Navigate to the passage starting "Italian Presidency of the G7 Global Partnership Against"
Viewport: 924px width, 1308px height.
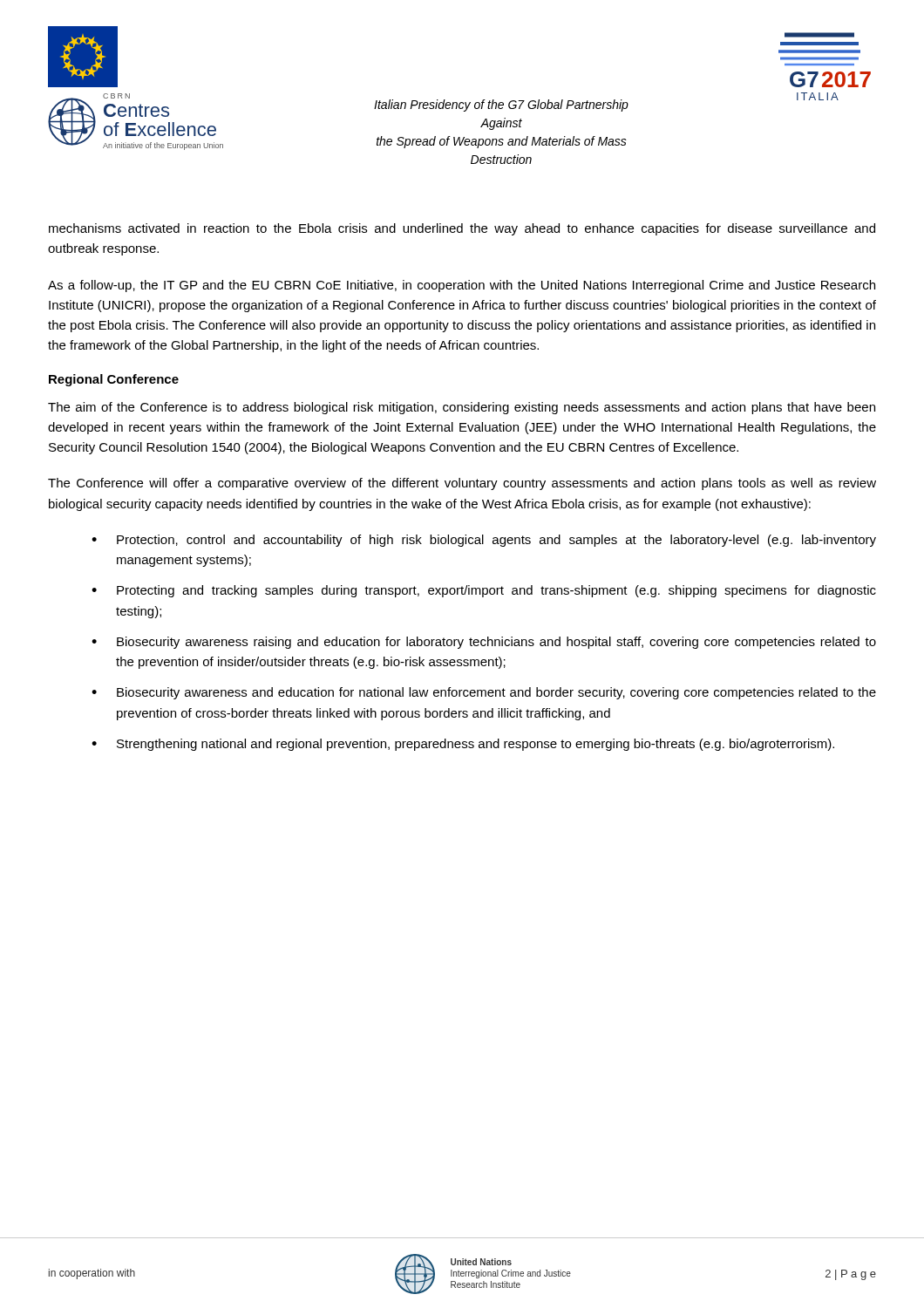click(501, 132)
